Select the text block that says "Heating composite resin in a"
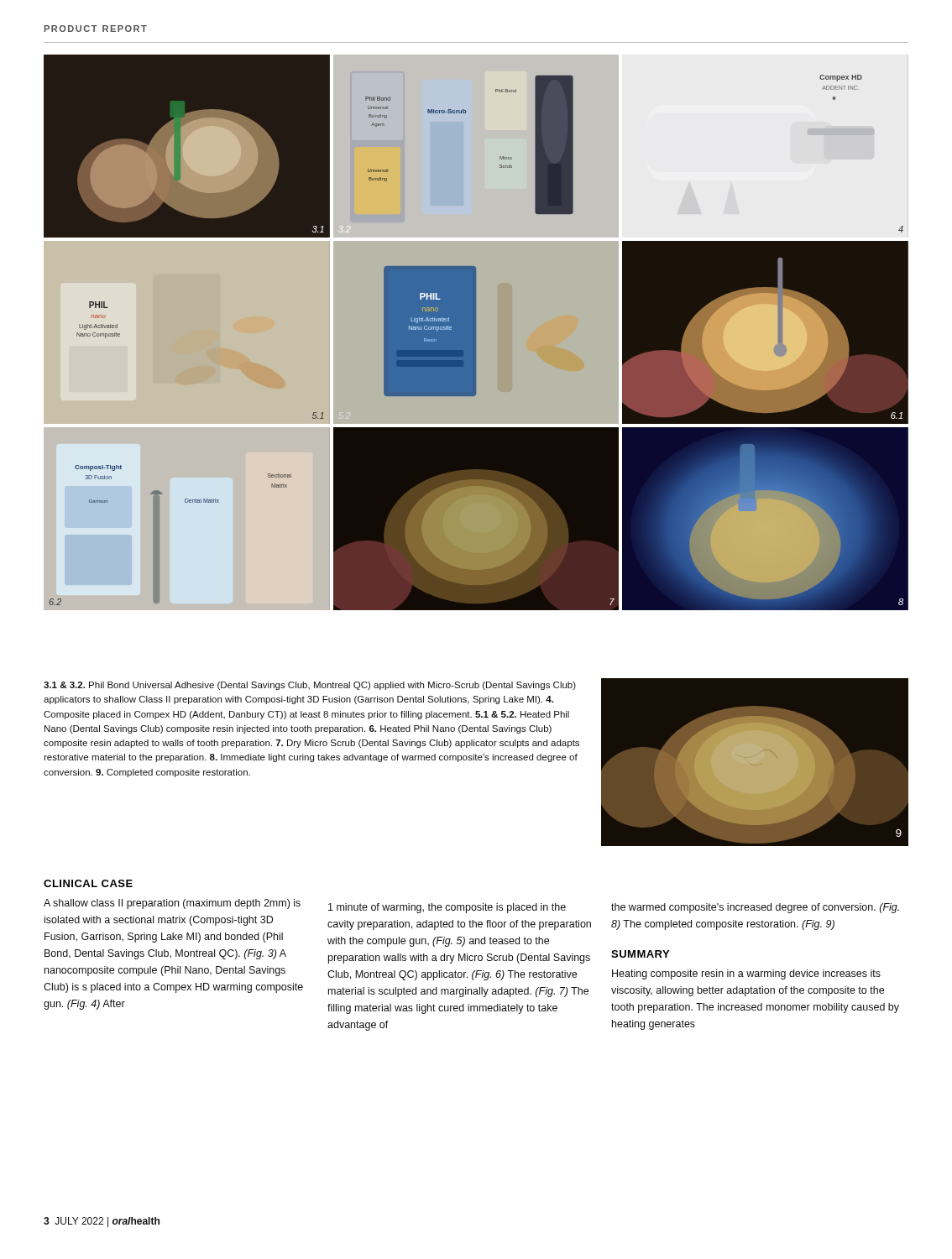 coord(755,999)
